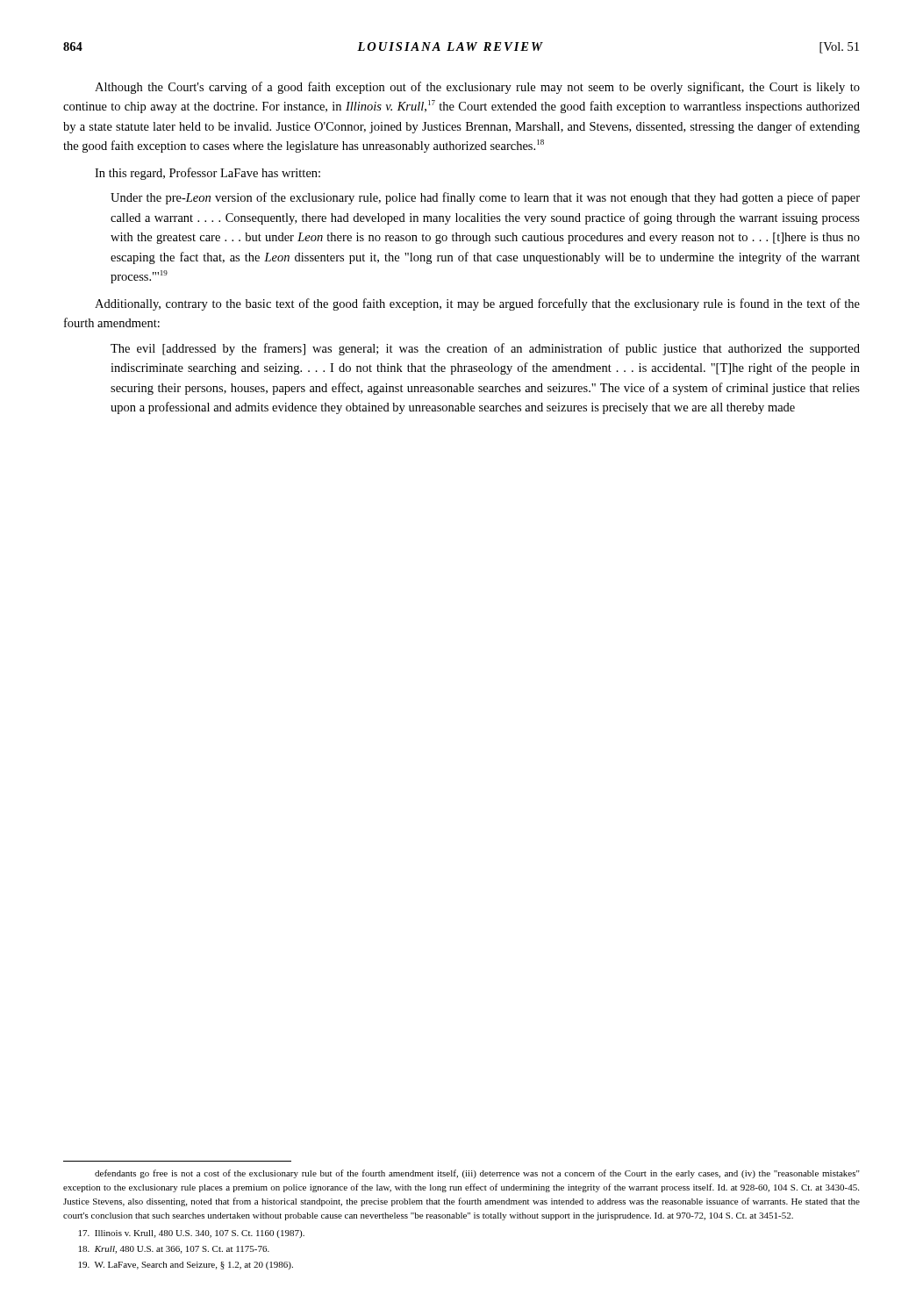Point to the text starting "W. LaFave, Search and Seizure, §"
The image size is (923, 1316).
coord(186,1266)
